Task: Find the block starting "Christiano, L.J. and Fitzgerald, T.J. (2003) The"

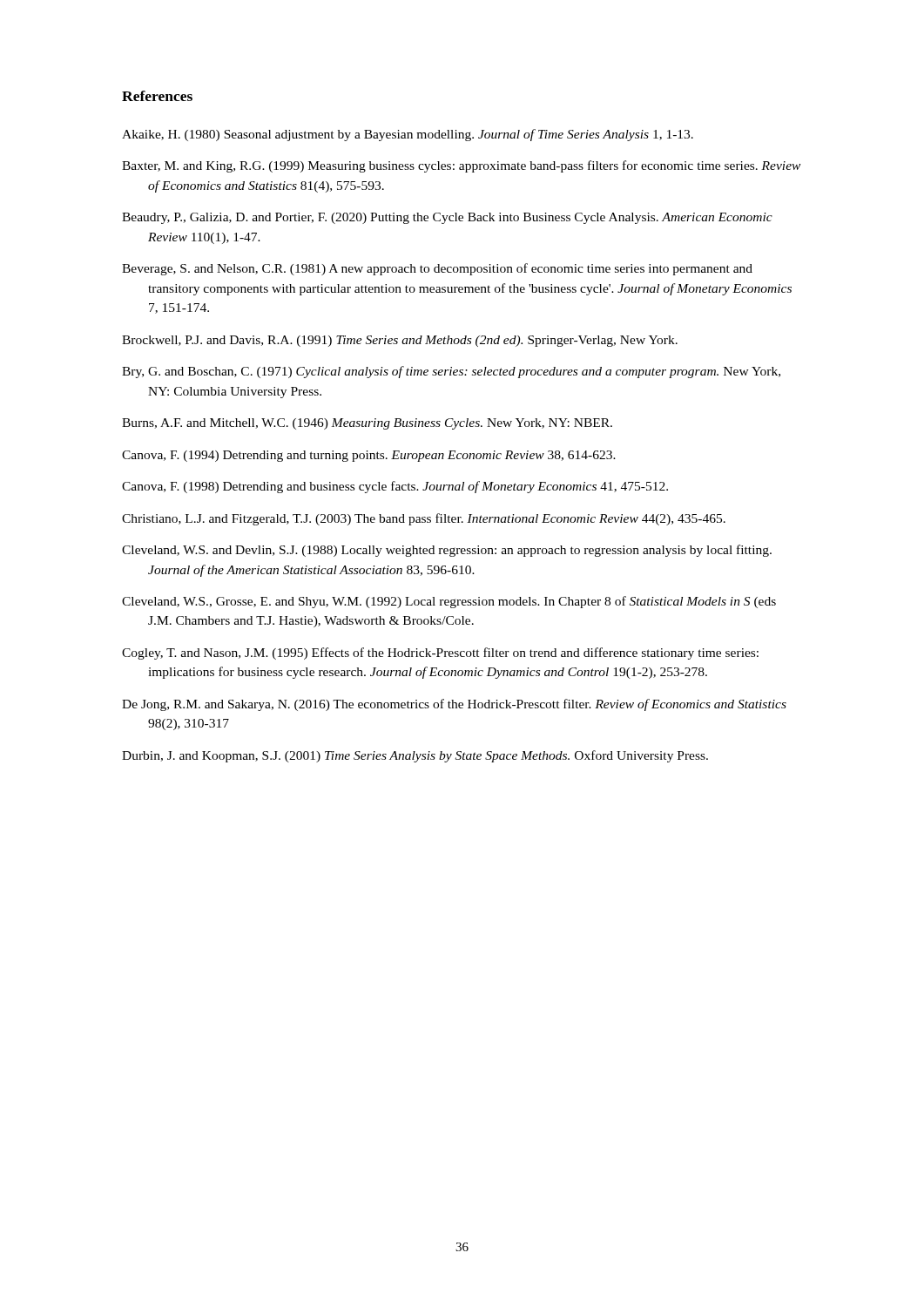Action: (424, 518)
